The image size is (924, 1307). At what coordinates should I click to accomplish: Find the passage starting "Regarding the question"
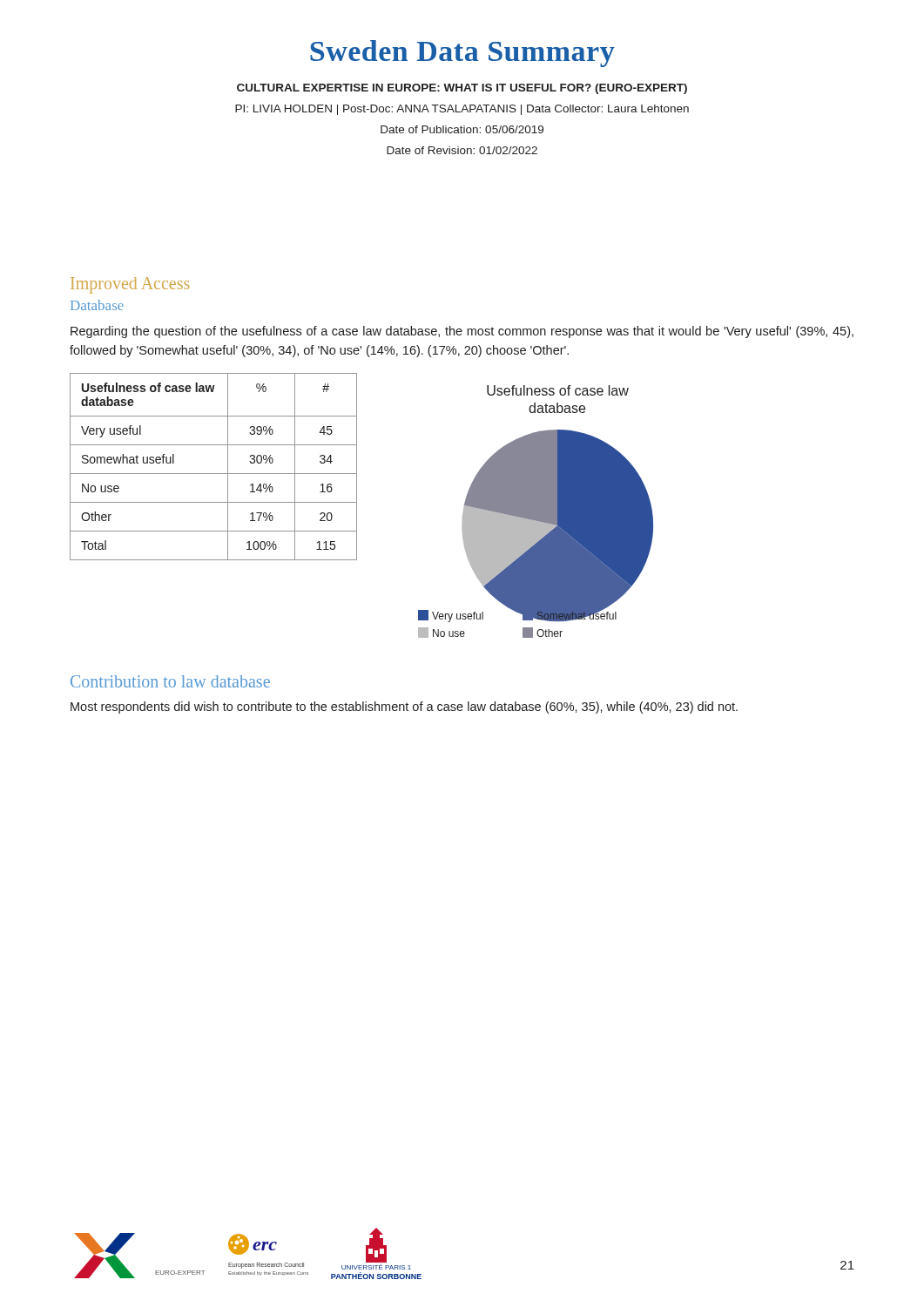(x=462, y=341)
